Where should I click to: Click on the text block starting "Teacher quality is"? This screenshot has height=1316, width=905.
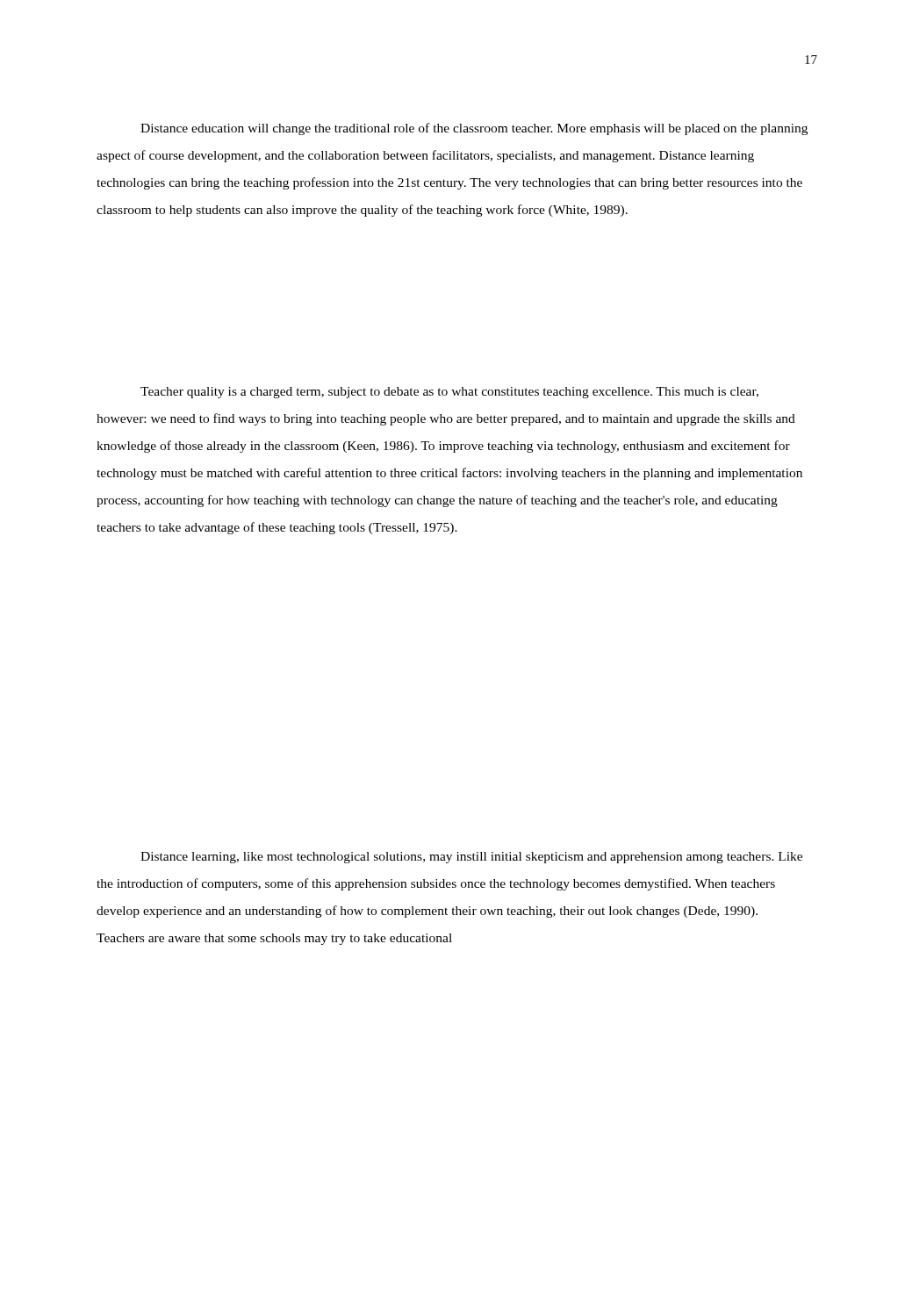point(450,459)
